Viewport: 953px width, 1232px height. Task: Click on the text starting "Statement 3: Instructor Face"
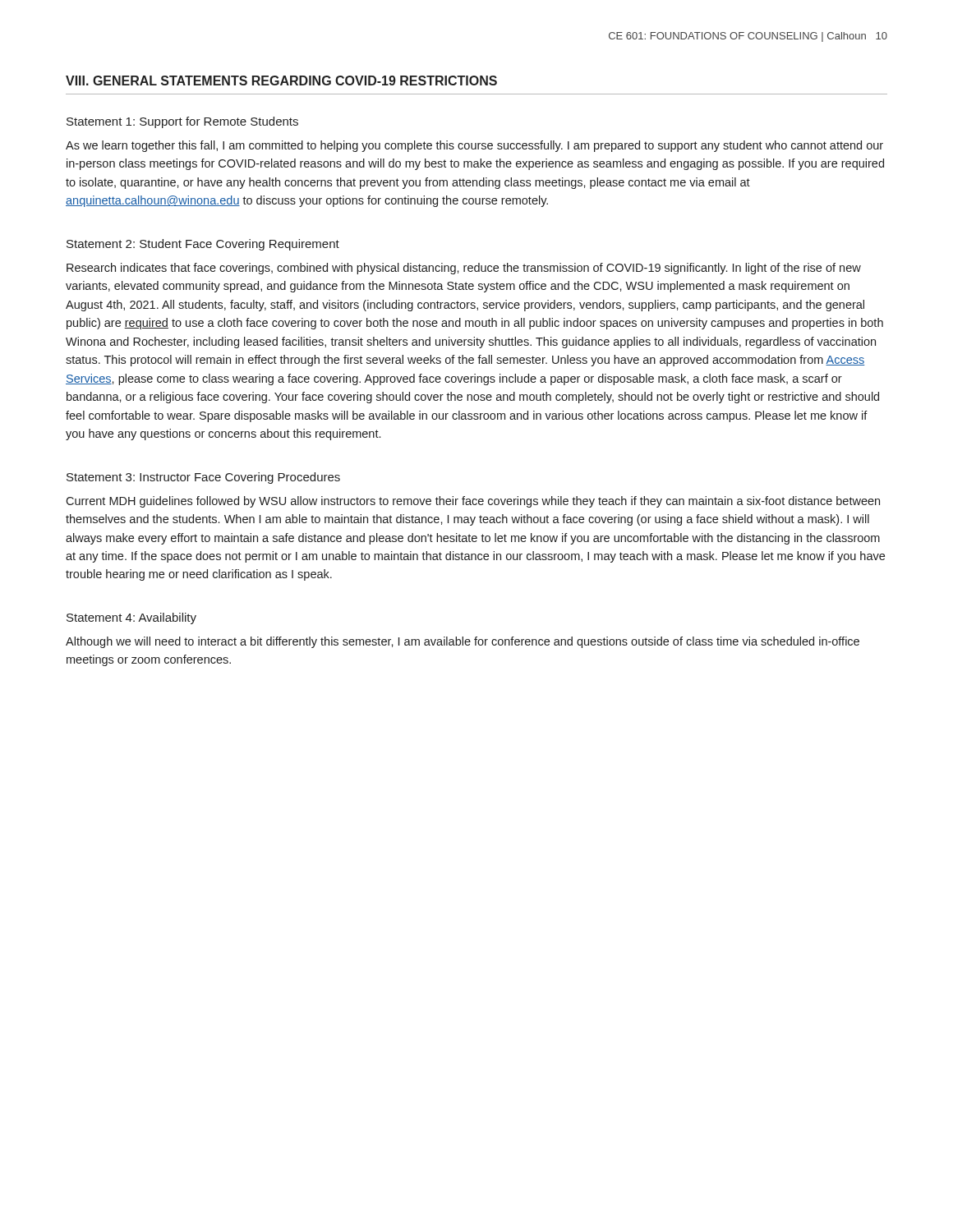(x=203, y=476)
